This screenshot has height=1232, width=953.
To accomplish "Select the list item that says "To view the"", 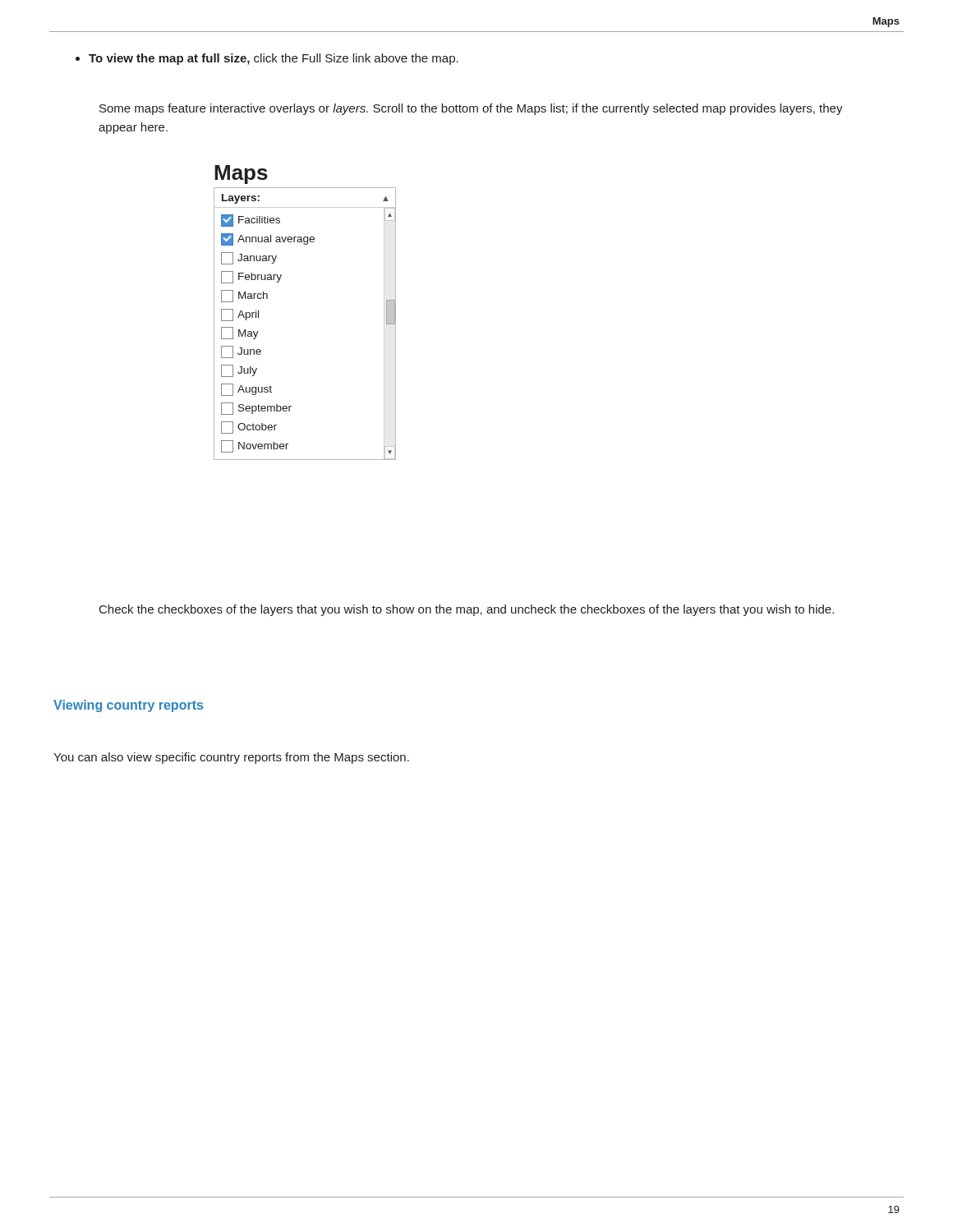I will pyautogui.click(x=460, y=59).
